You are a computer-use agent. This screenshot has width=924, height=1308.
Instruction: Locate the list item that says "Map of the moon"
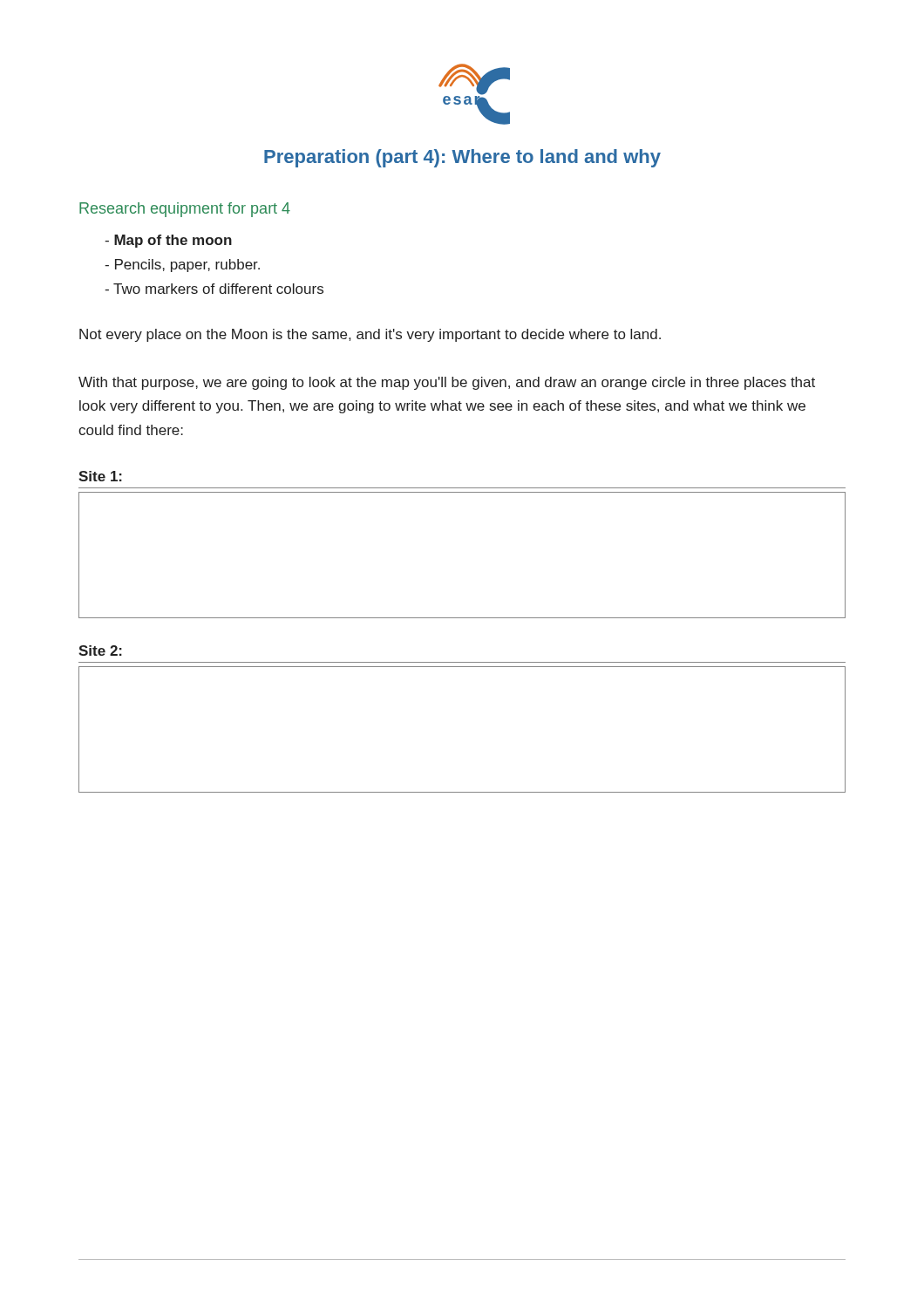pos(168,240)
